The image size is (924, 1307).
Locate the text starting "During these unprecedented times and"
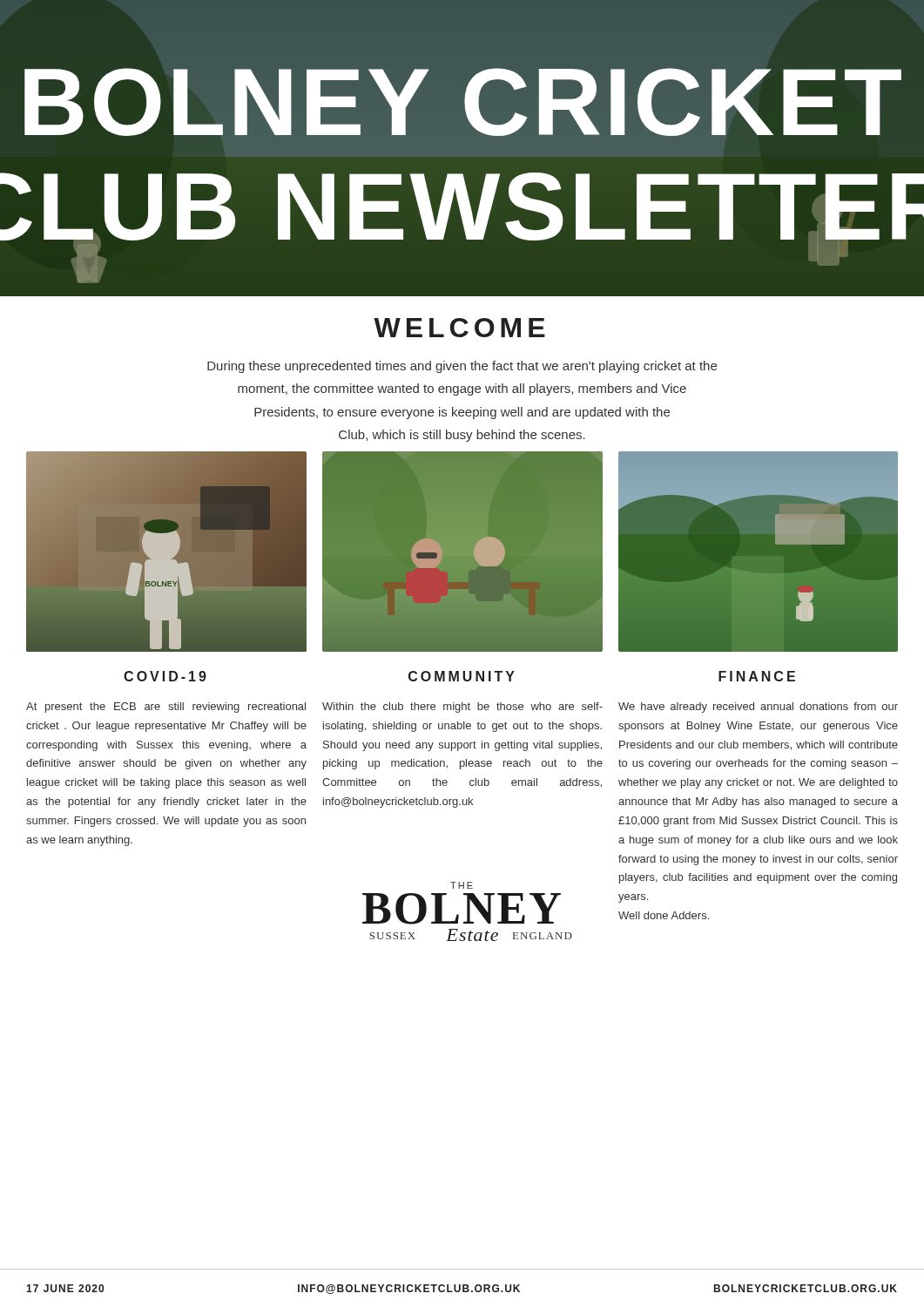click(x=462, y=400)
